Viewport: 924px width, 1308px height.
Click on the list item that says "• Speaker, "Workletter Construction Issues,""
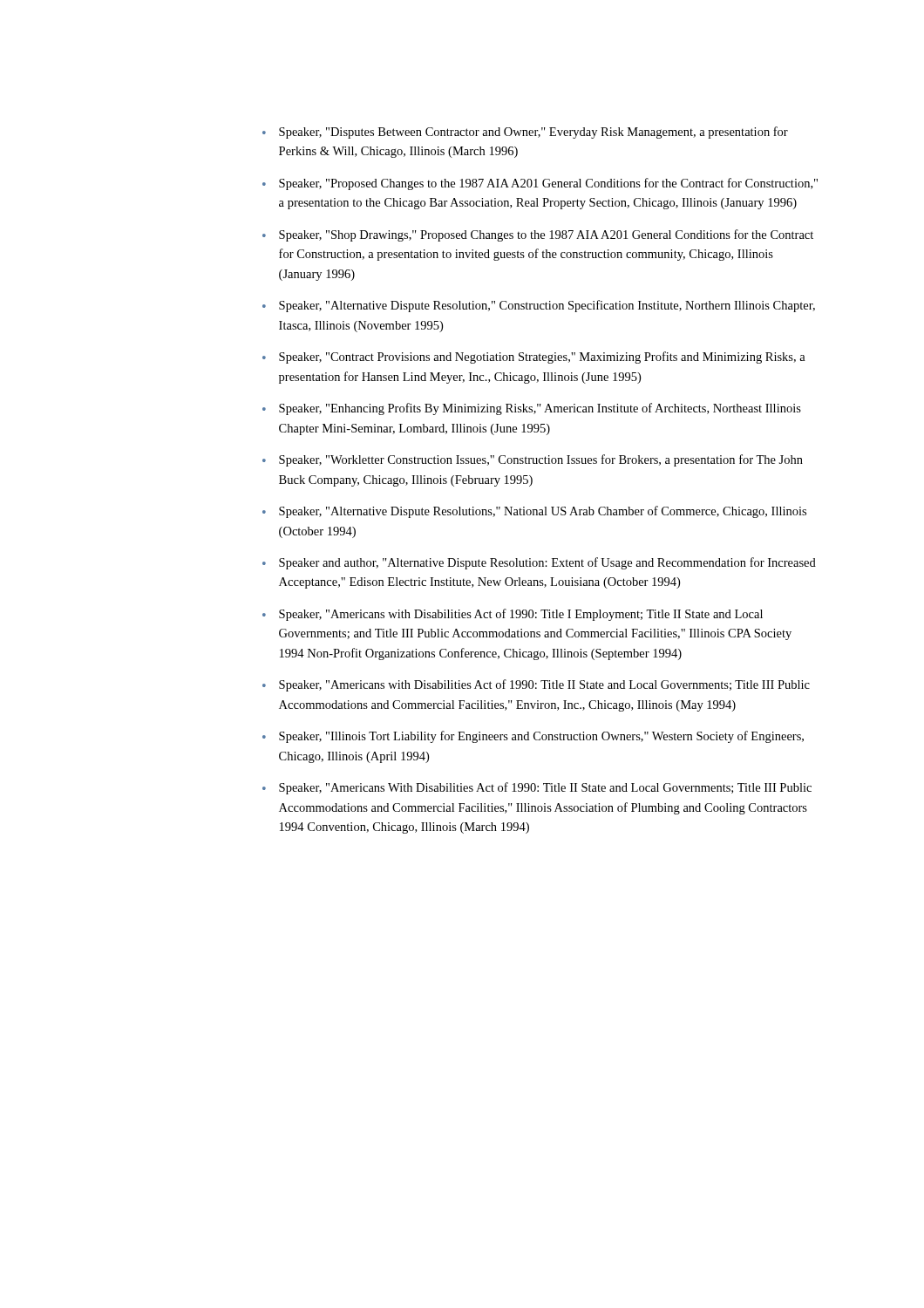[540, 470]
